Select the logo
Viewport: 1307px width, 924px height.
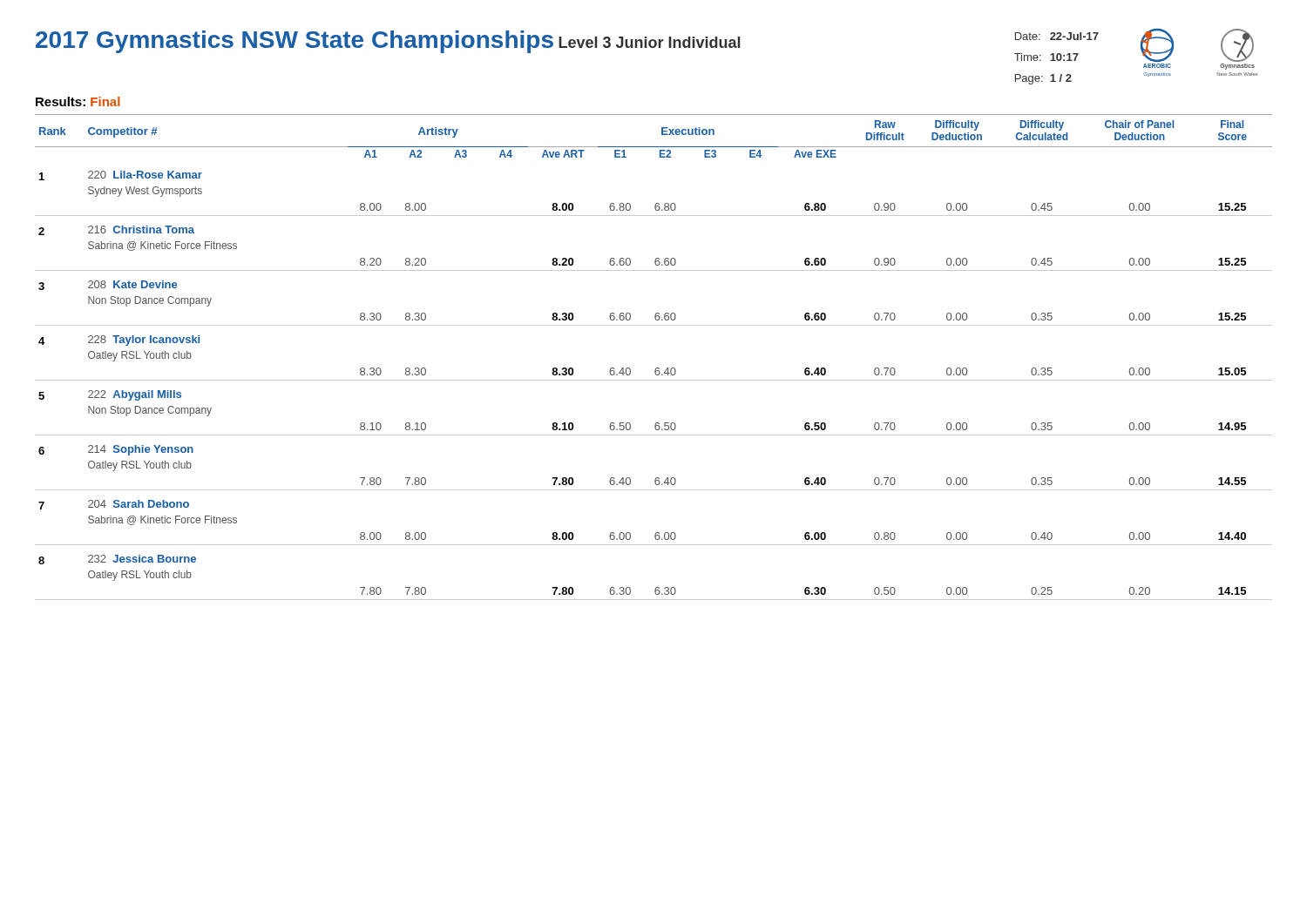1197,57
